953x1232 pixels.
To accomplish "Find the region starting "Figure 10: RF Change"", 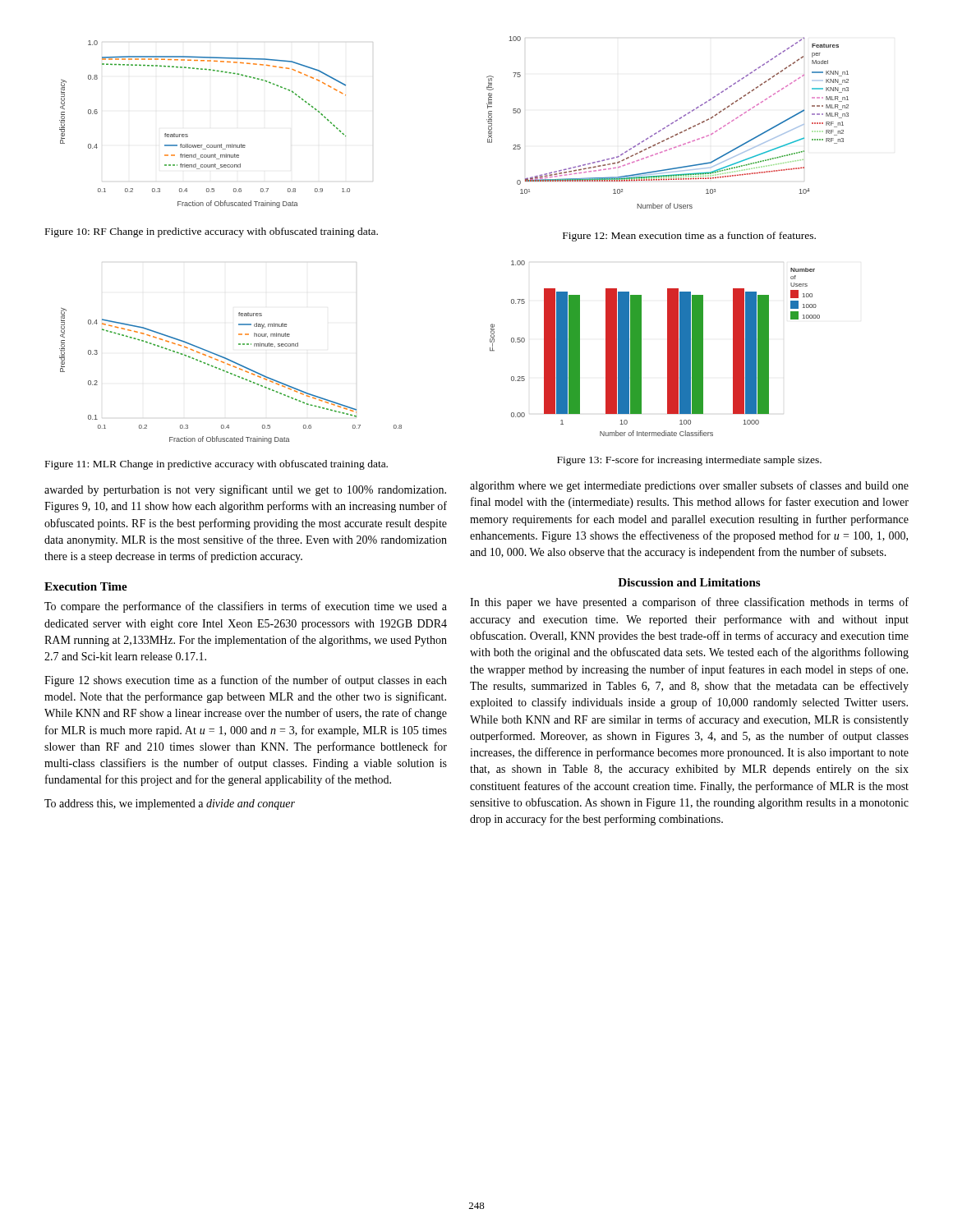I will click(x=211, y=231).
